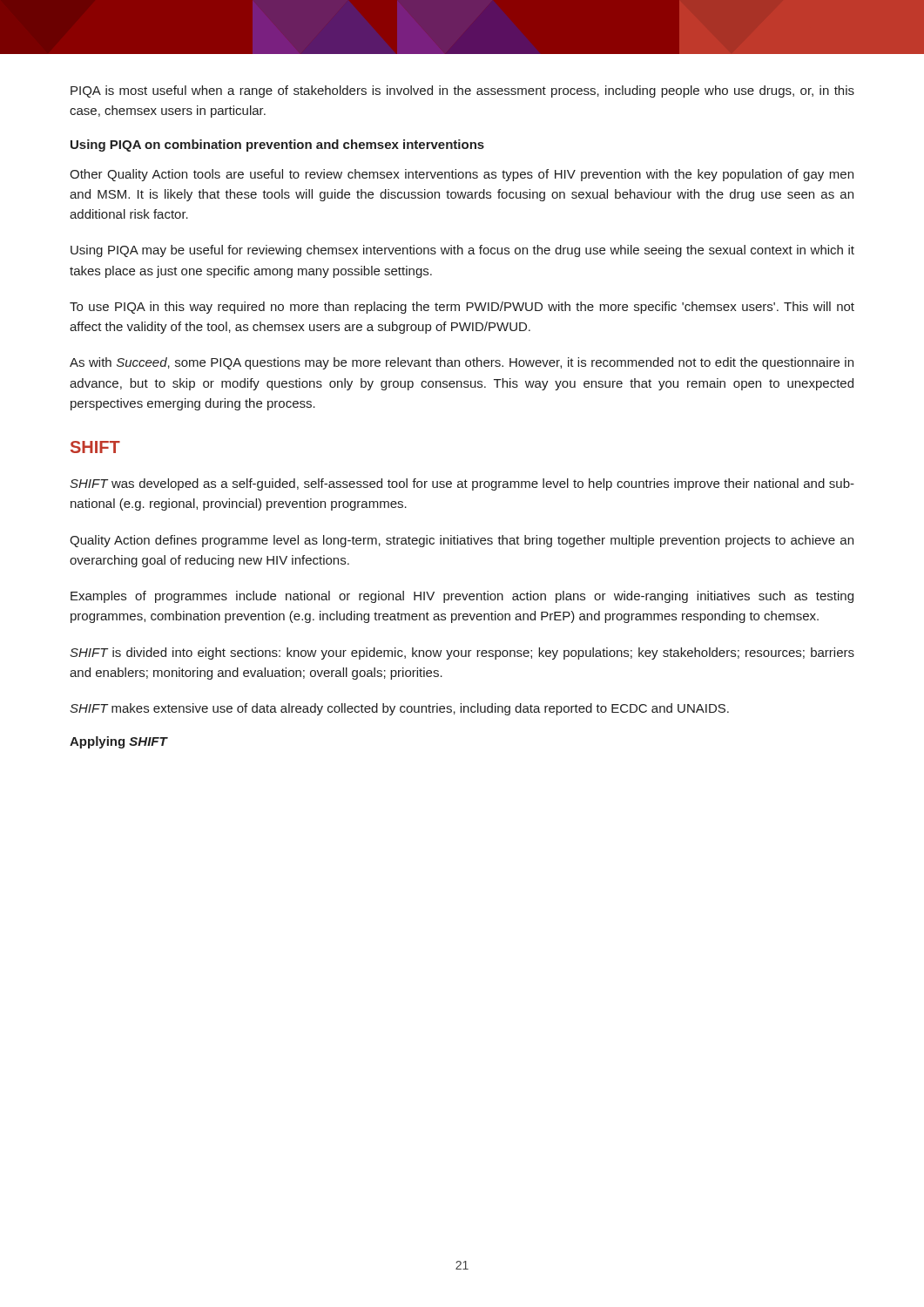Point to the block beginning "SHIFT was developed as a self-guided, self-assessed tool"
The width and height of the screenshot is (924, 1307).
[462, 493]
